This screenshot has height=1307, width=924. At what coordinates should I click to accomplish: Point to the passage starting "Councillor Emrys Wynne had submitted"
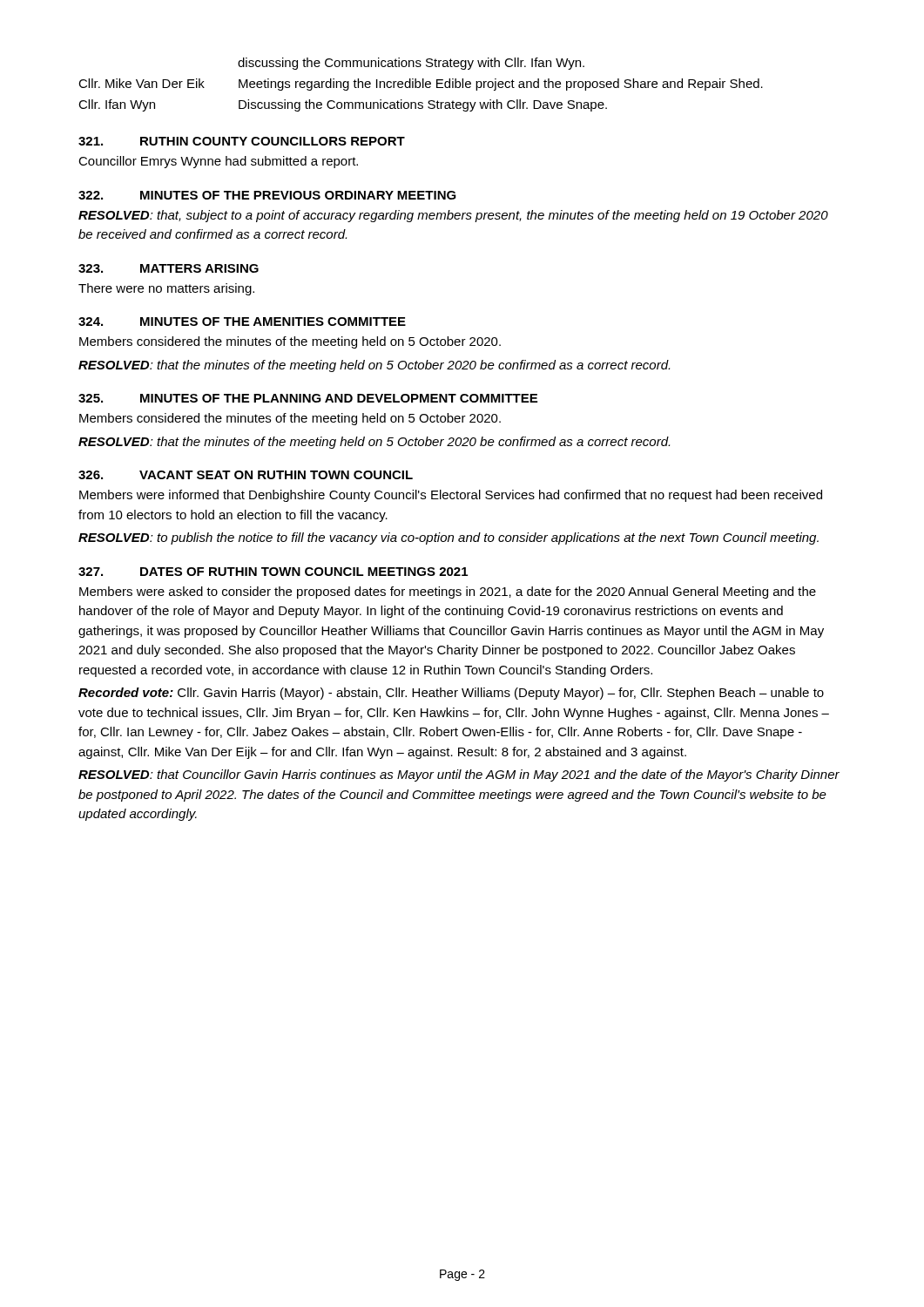tap(218, 162)
